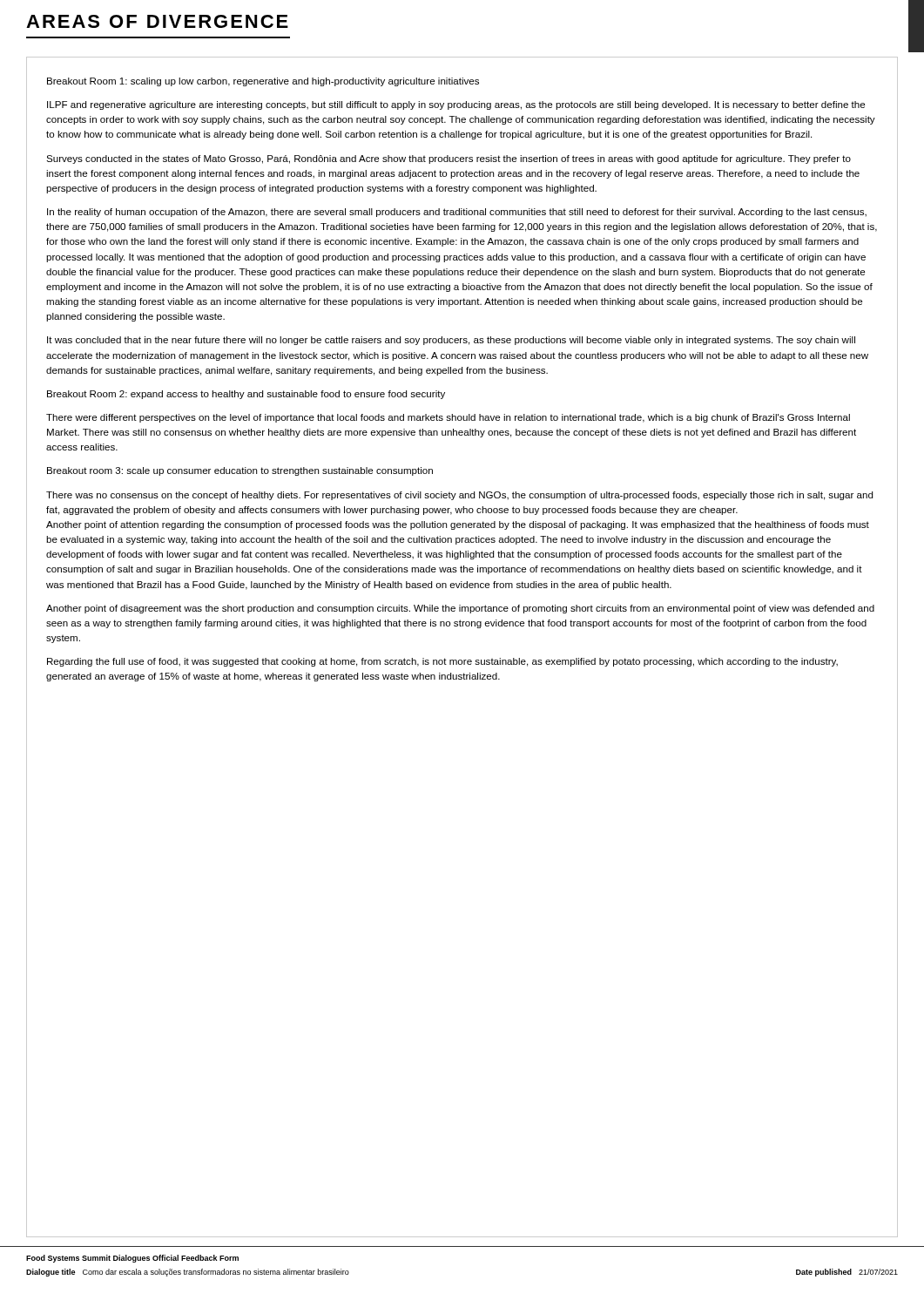This screenshot has width=924, height=1307.
Task: Locate the block of text that opens with "Breakout room 3: scale"
Action: [240, 471]
